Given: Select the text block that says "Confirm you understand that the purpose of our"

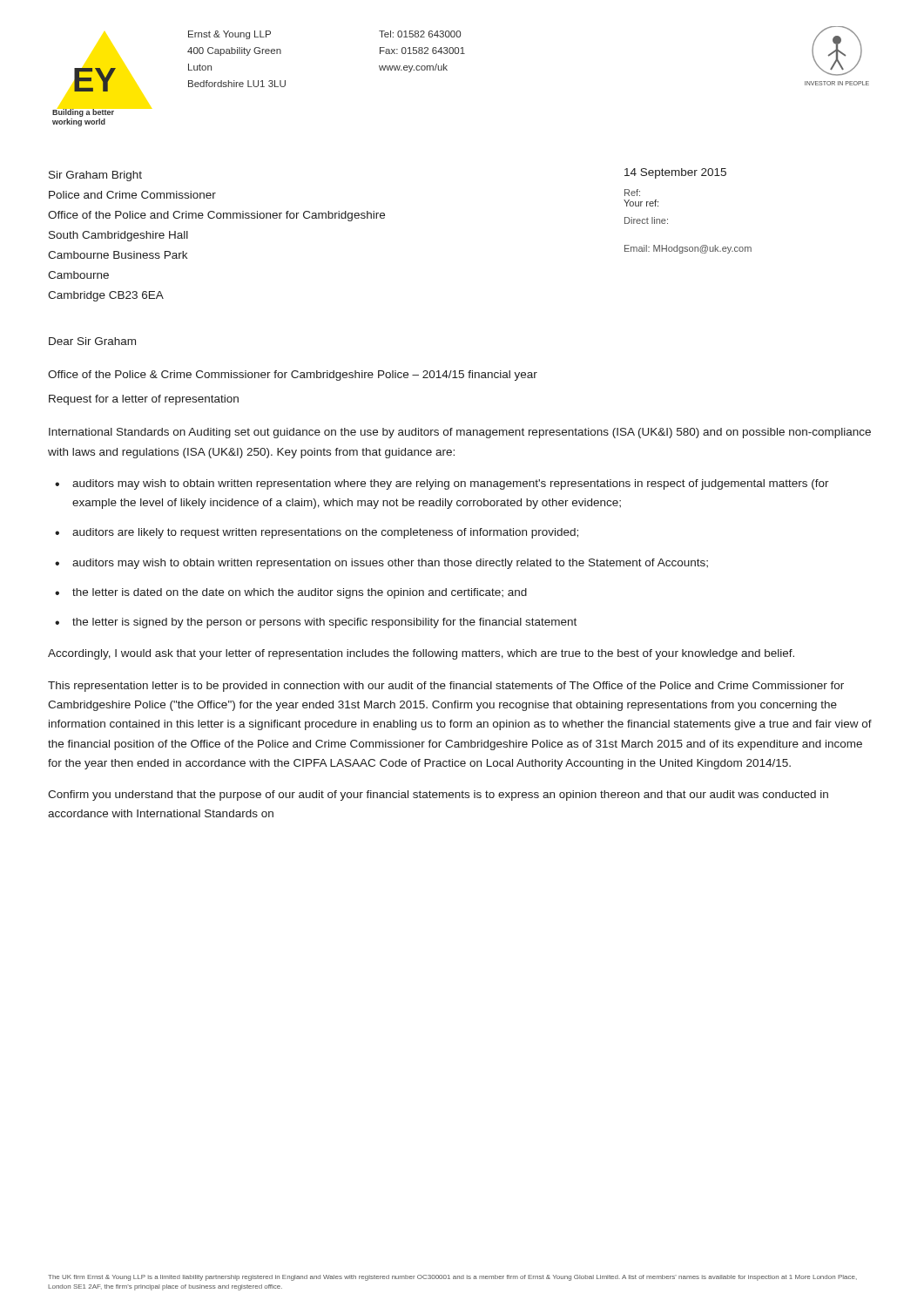Looking at the screenshot, I should pyautogui.click(x=438, y=804).
